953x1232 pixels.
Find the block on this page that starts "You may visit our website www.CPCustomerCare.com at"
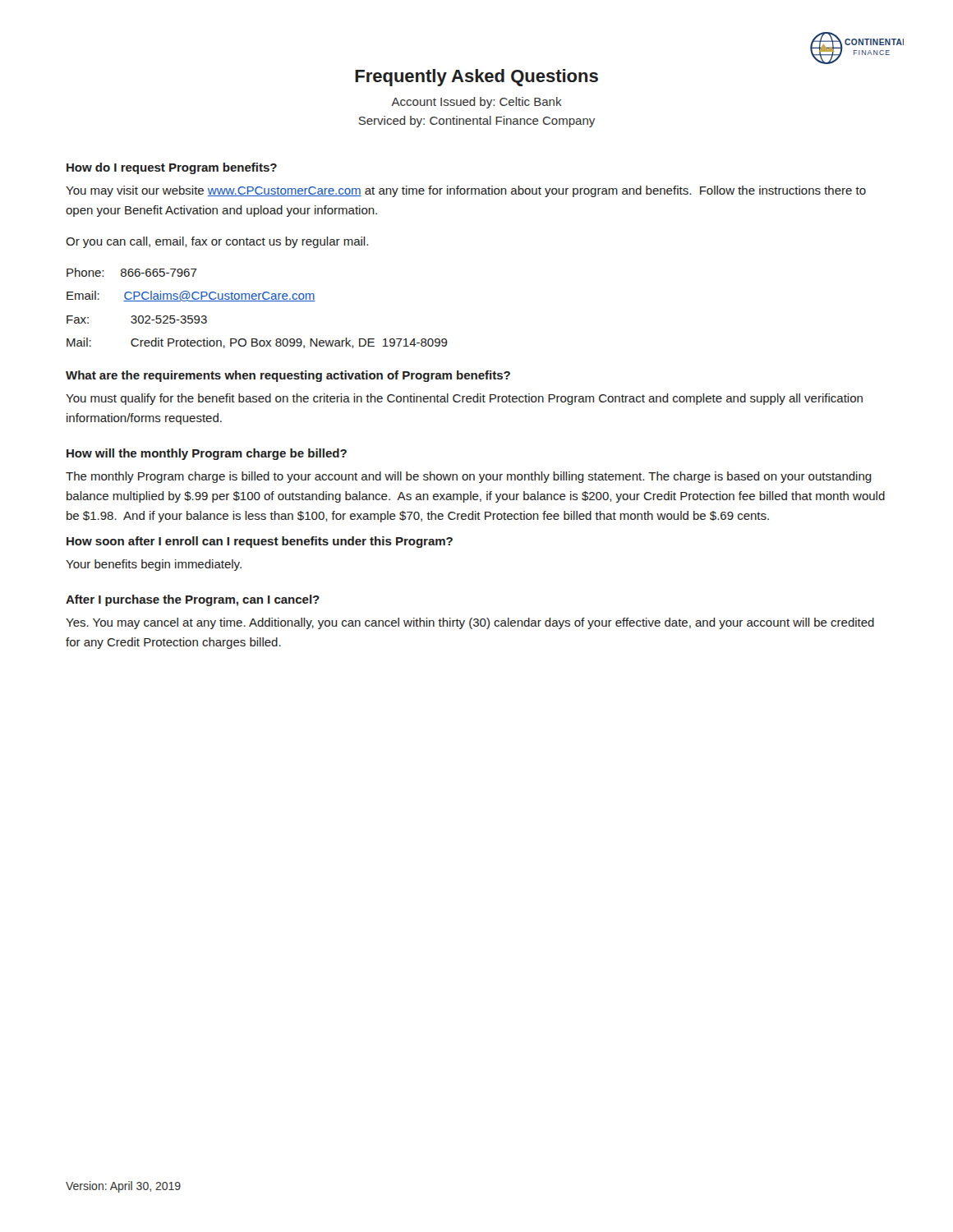tap(466, 200)
